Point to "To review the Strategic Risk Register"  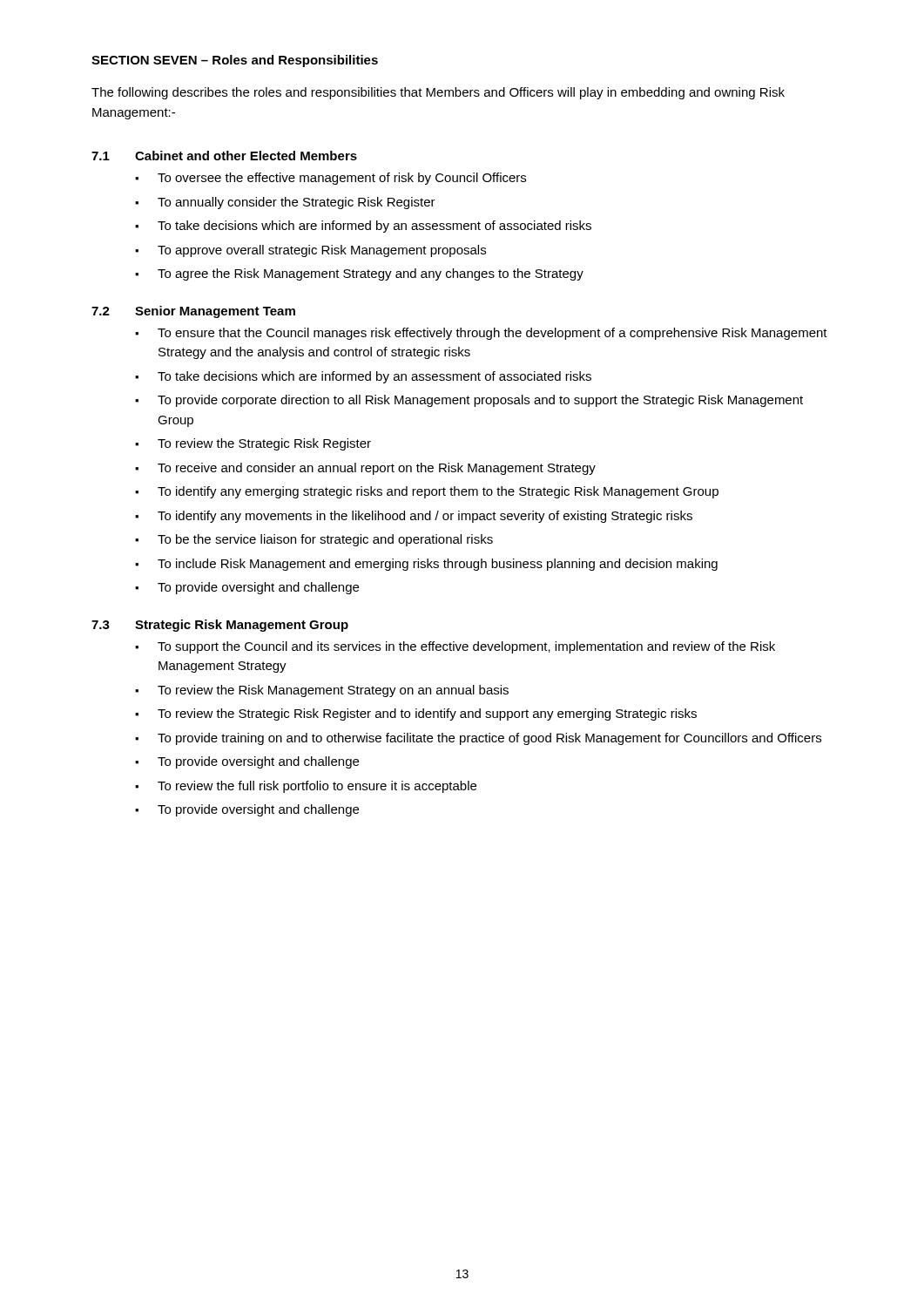[x=264, y=444]
